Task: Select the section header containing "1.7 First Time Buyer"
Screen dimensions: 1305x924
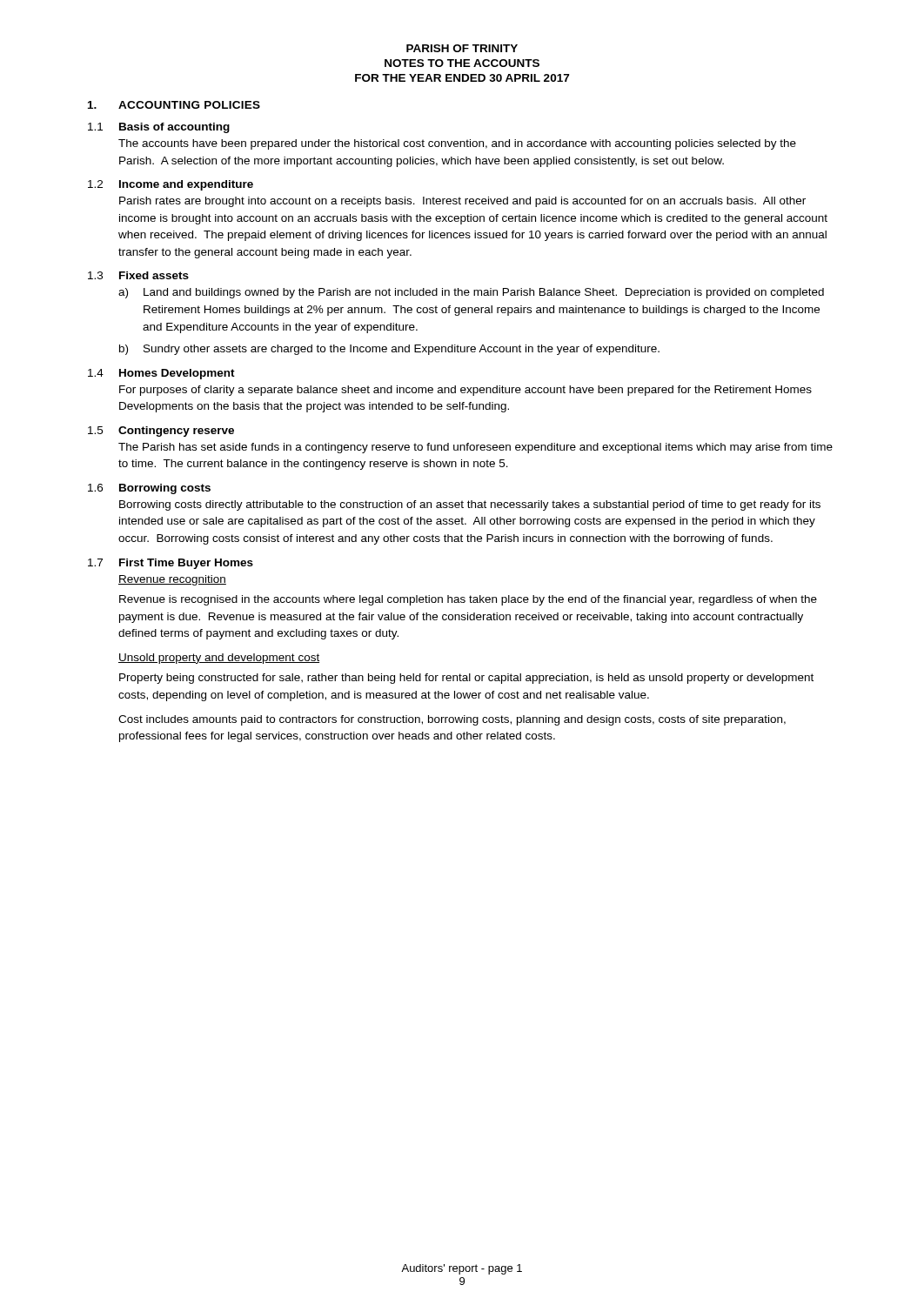Action: coord(170,562)
